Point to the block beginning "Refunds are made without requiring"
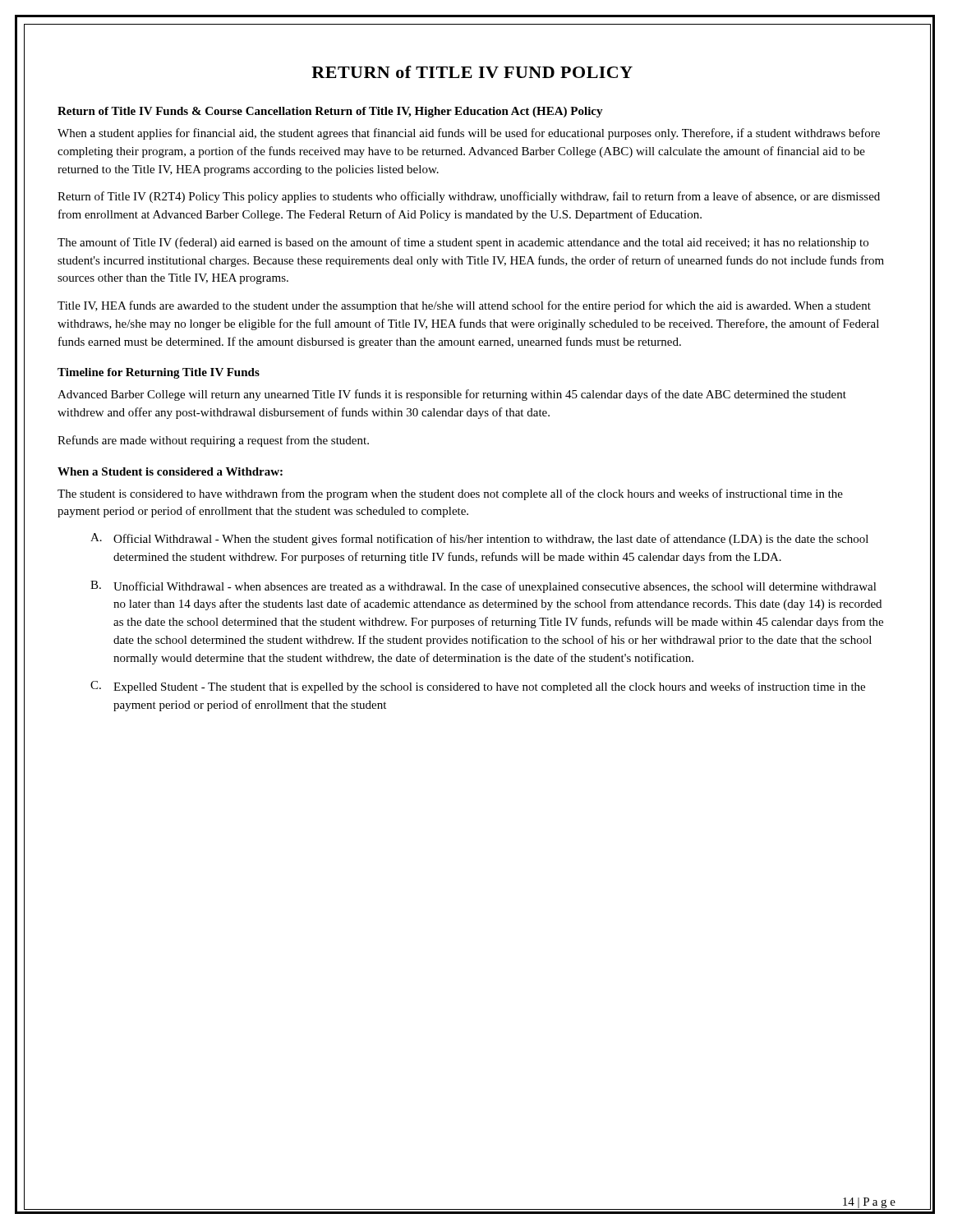Image resolution: width=953 pixels, height=1232 pixels. tap(214, 440)
